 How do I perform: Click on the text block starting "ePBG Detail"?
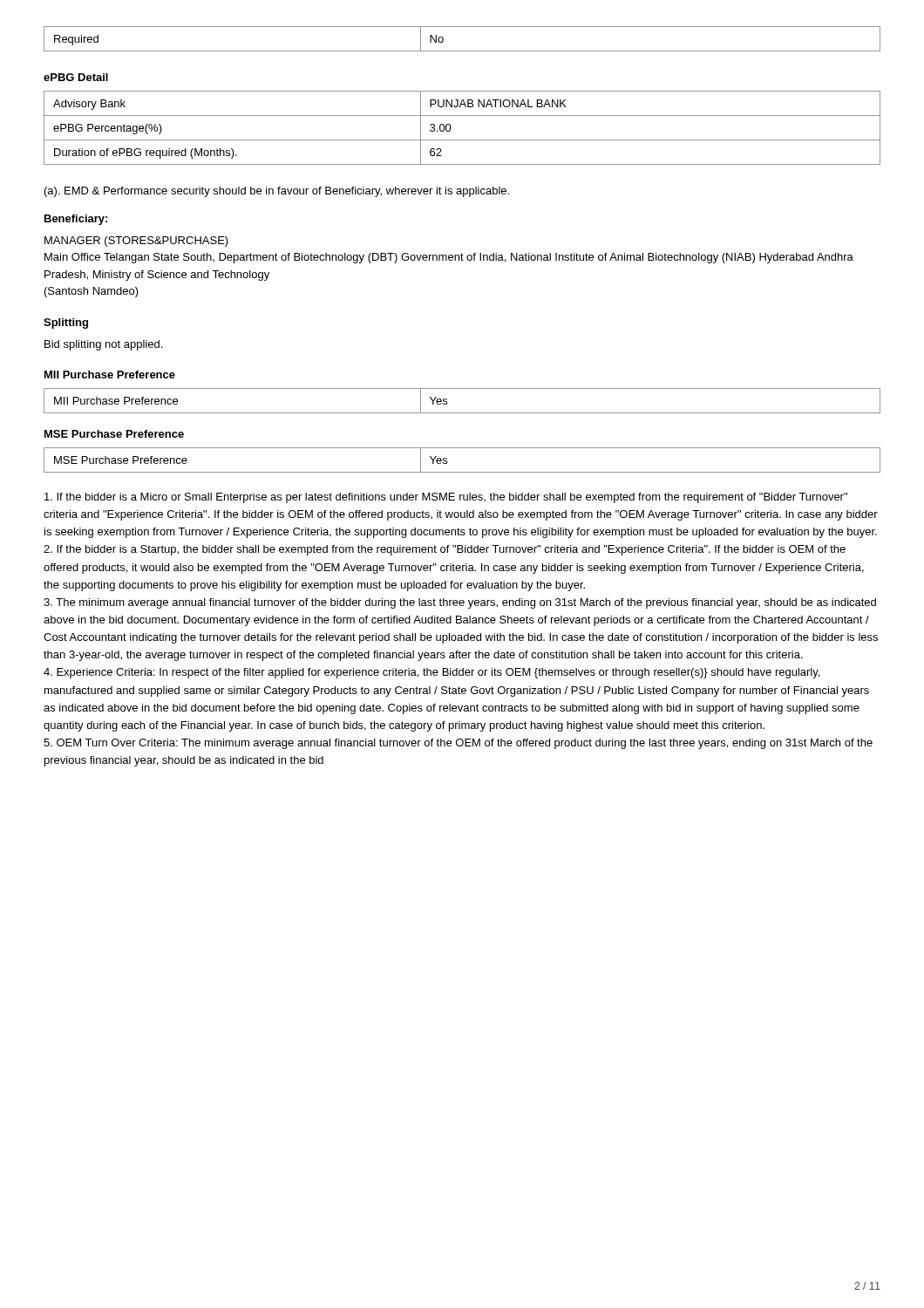coord(76,77)
